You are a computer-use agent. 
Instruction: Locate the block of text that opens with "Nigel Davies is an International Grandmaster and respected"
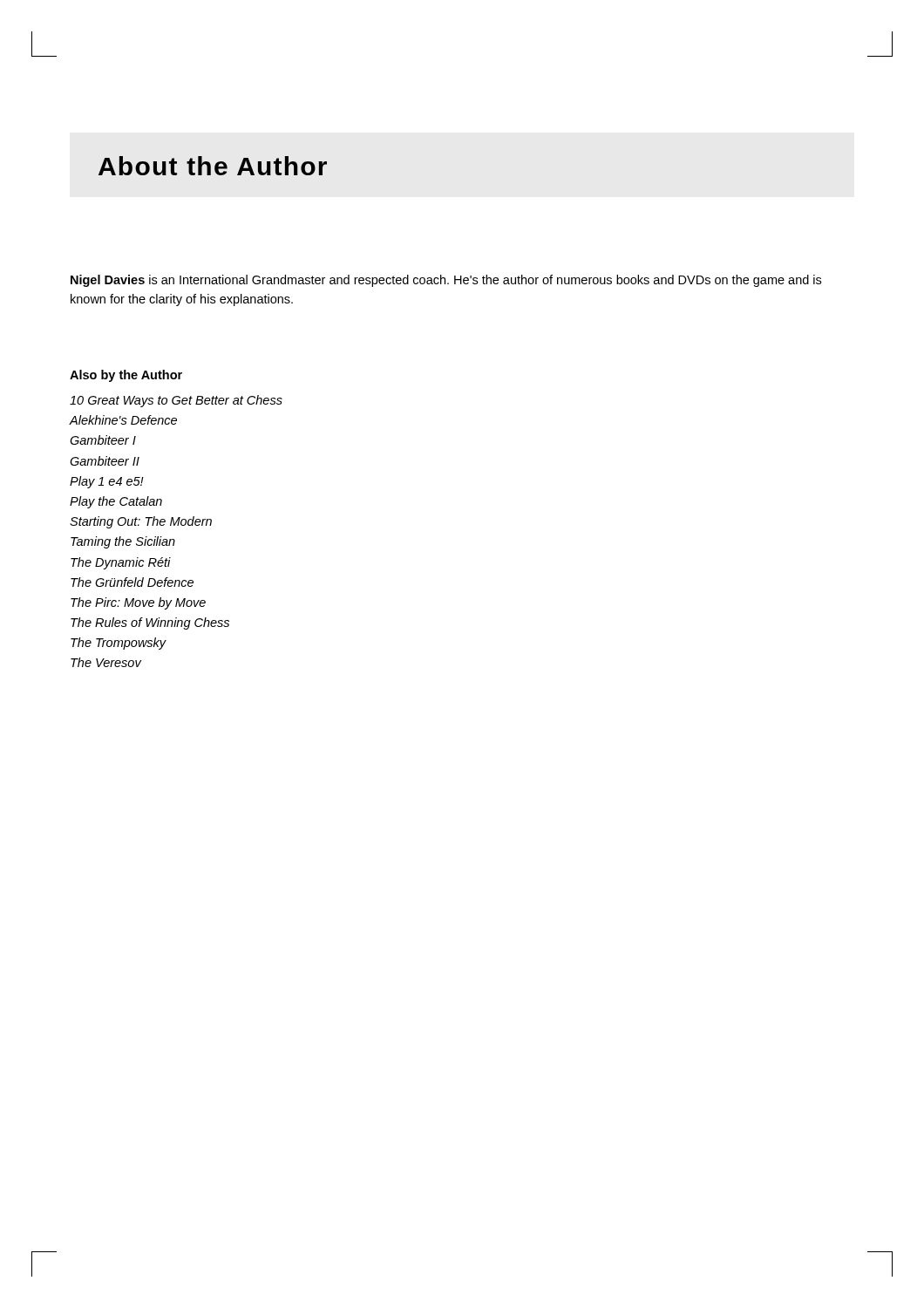tap(446, 290)
